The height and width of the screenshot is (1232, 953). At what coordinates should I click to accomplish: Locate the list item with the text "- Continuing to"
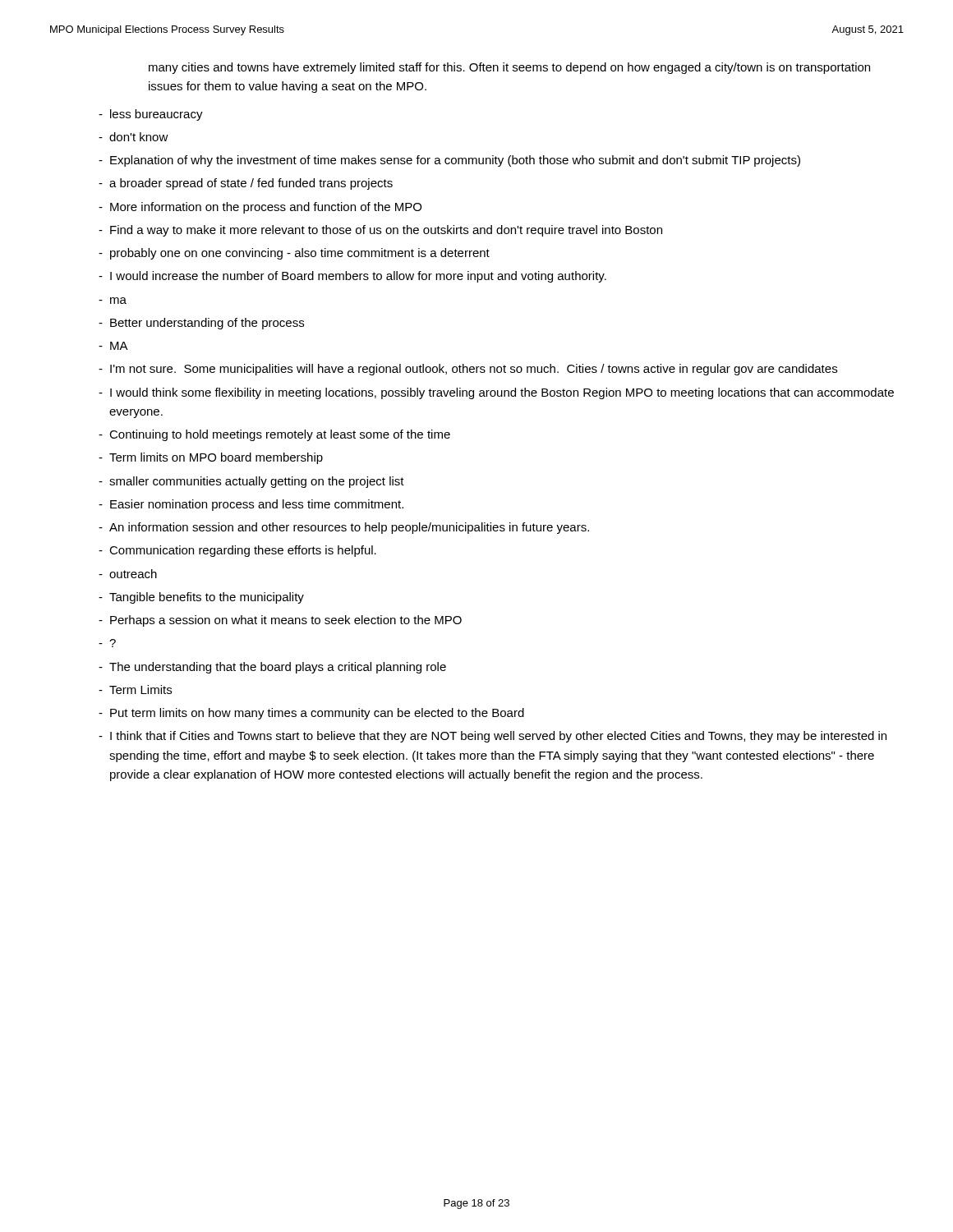[274, 435]
